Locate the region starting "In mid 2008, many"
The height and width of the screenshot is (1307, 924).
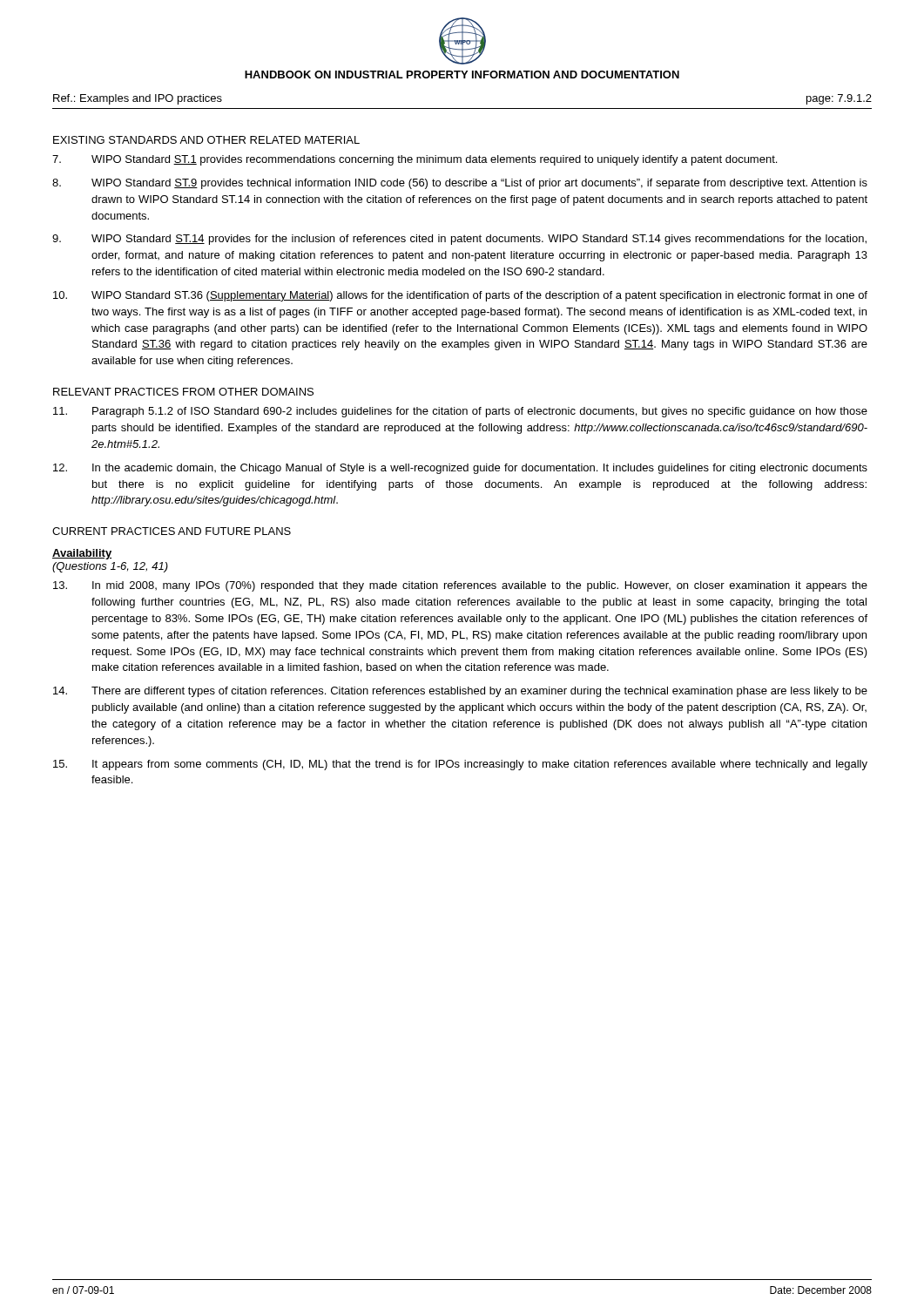pyautogui.click(x=460, y=627)
